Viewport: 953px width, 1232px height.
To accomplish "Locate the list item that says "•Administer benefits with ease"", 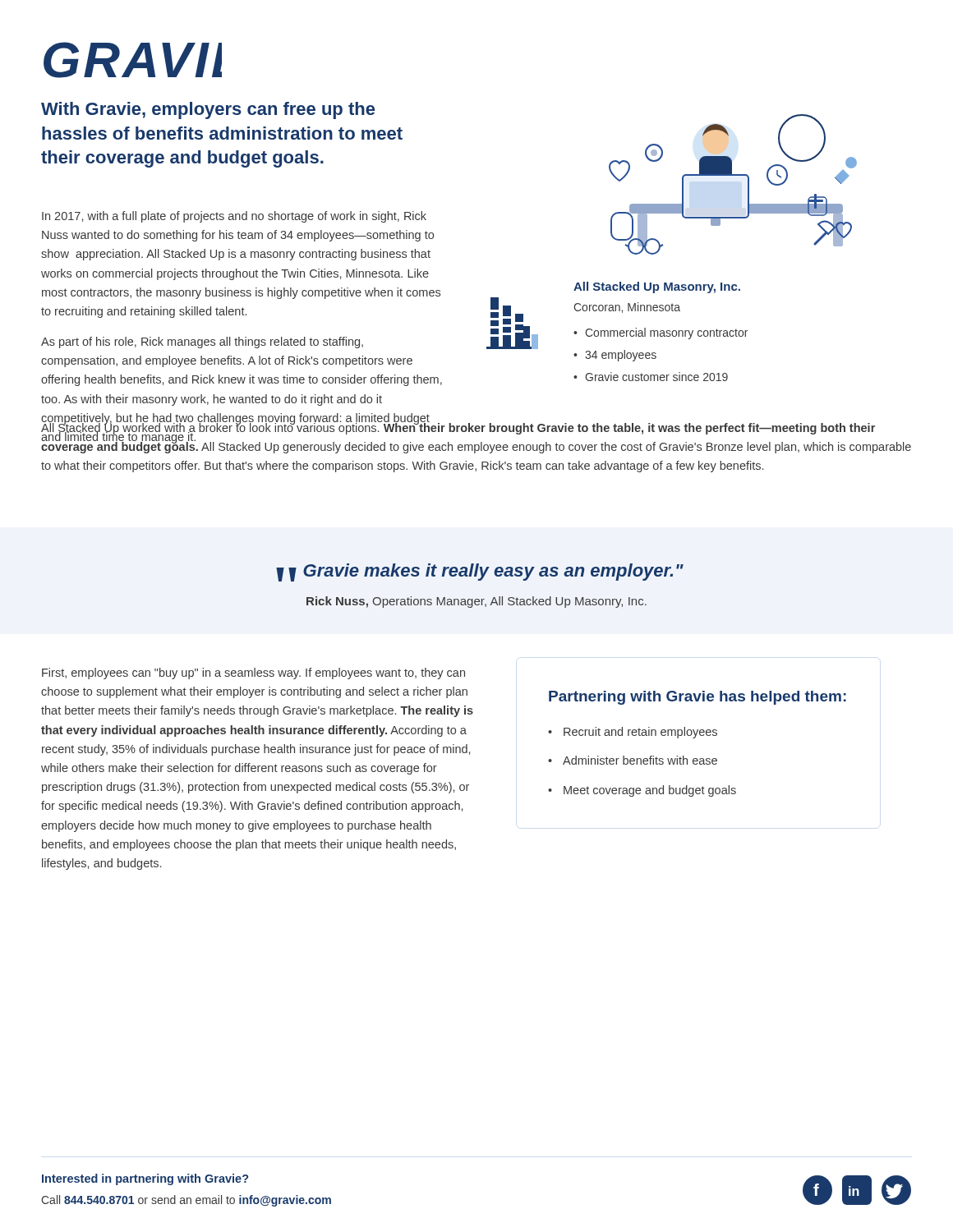I will [x=633, y=762].
